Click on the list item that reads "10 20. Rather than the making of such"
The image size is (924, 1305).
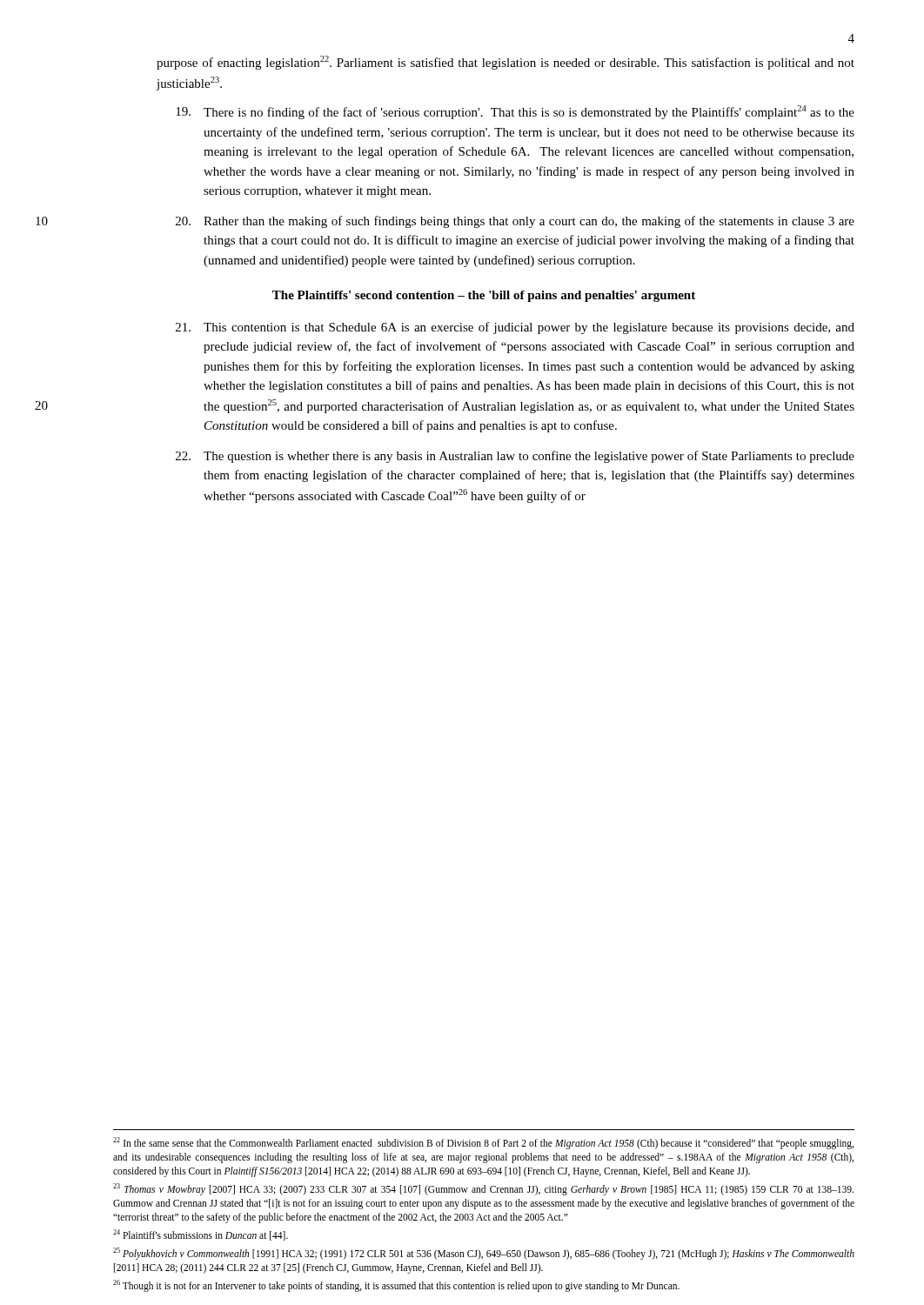[484, 240]
